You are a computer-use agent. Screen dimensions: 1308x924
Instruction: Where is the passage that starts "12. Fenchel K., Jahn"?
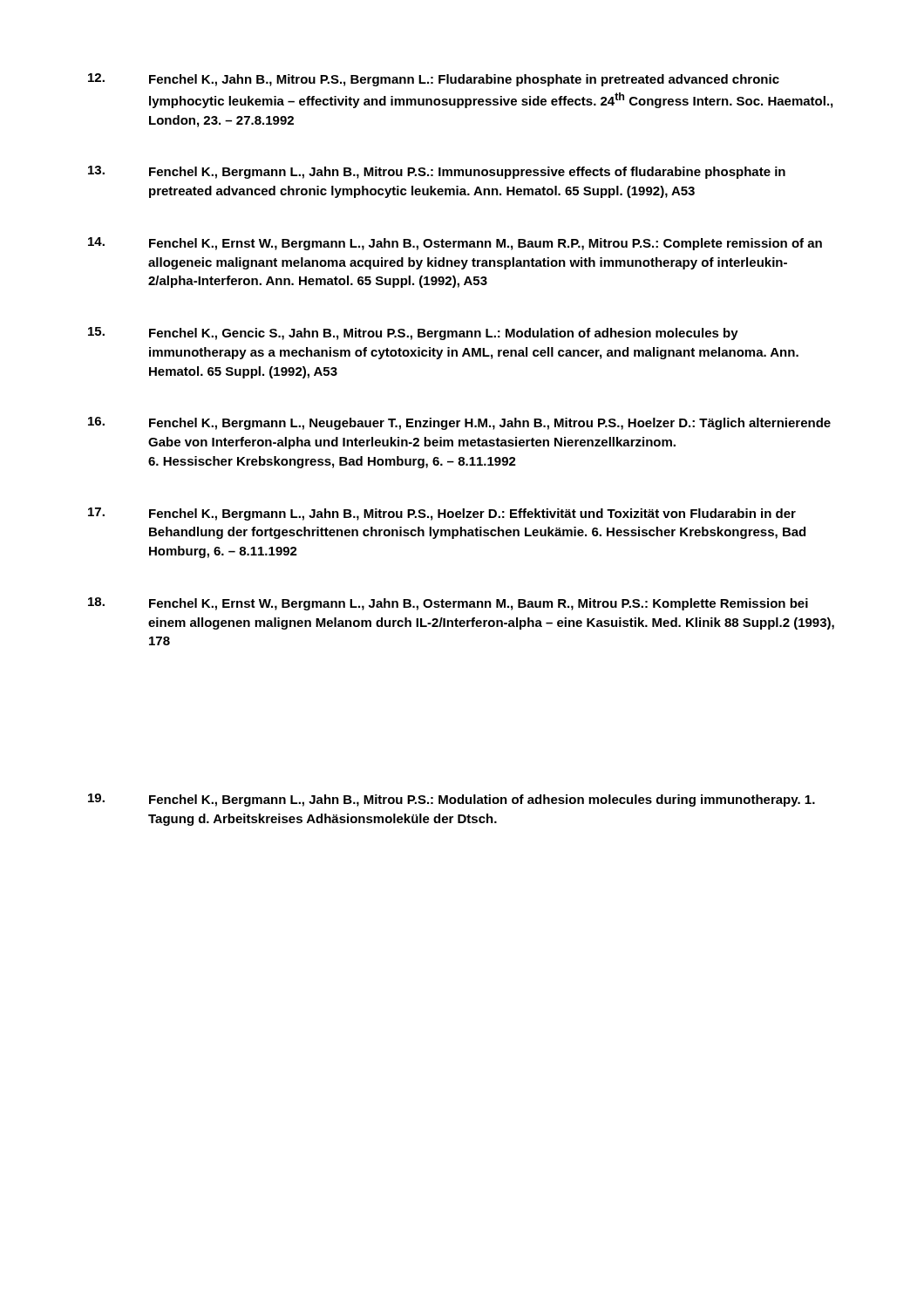pos(462,99)
